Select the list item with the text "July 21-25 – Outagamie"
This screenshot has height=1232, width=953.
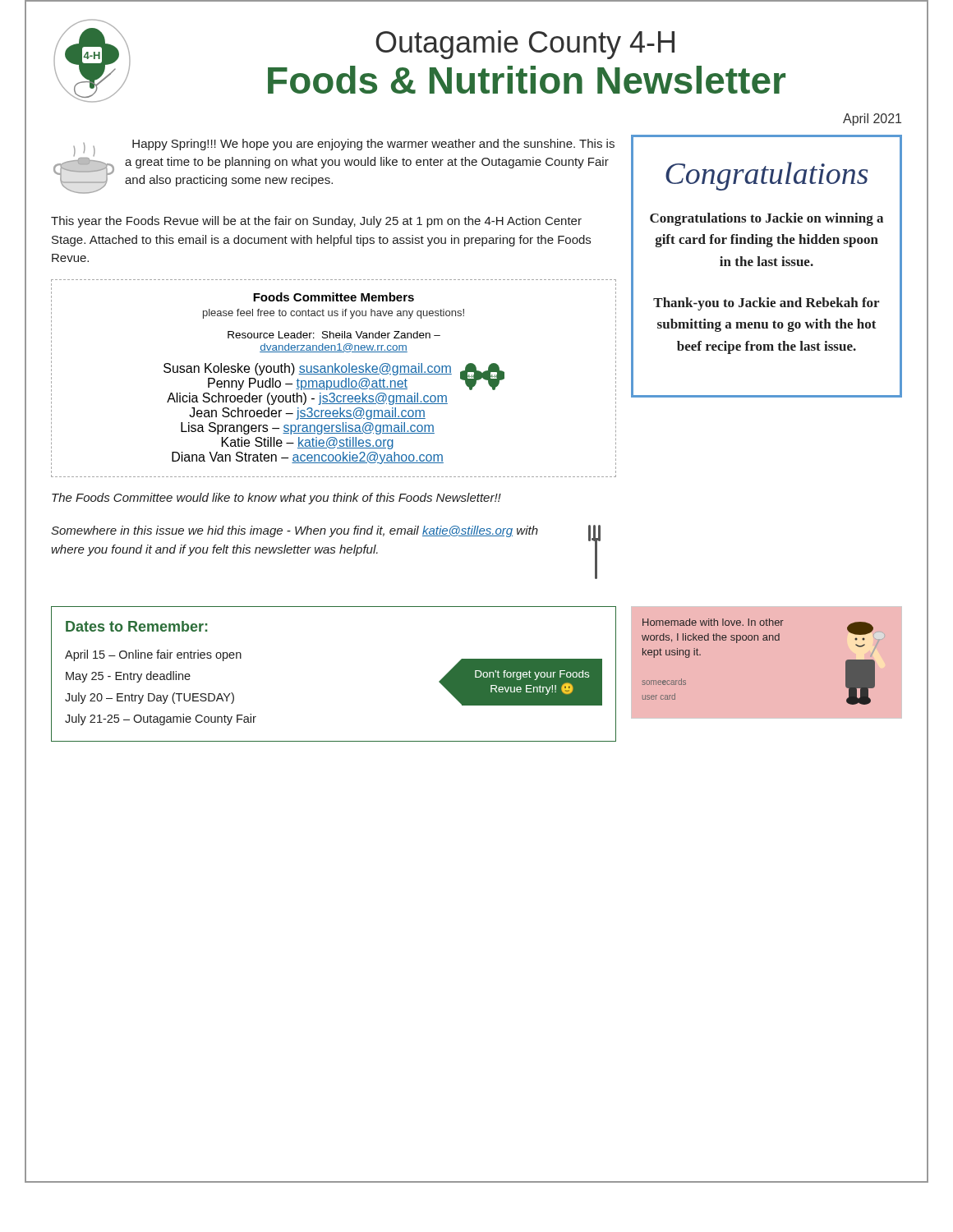[x=161, y=719]
